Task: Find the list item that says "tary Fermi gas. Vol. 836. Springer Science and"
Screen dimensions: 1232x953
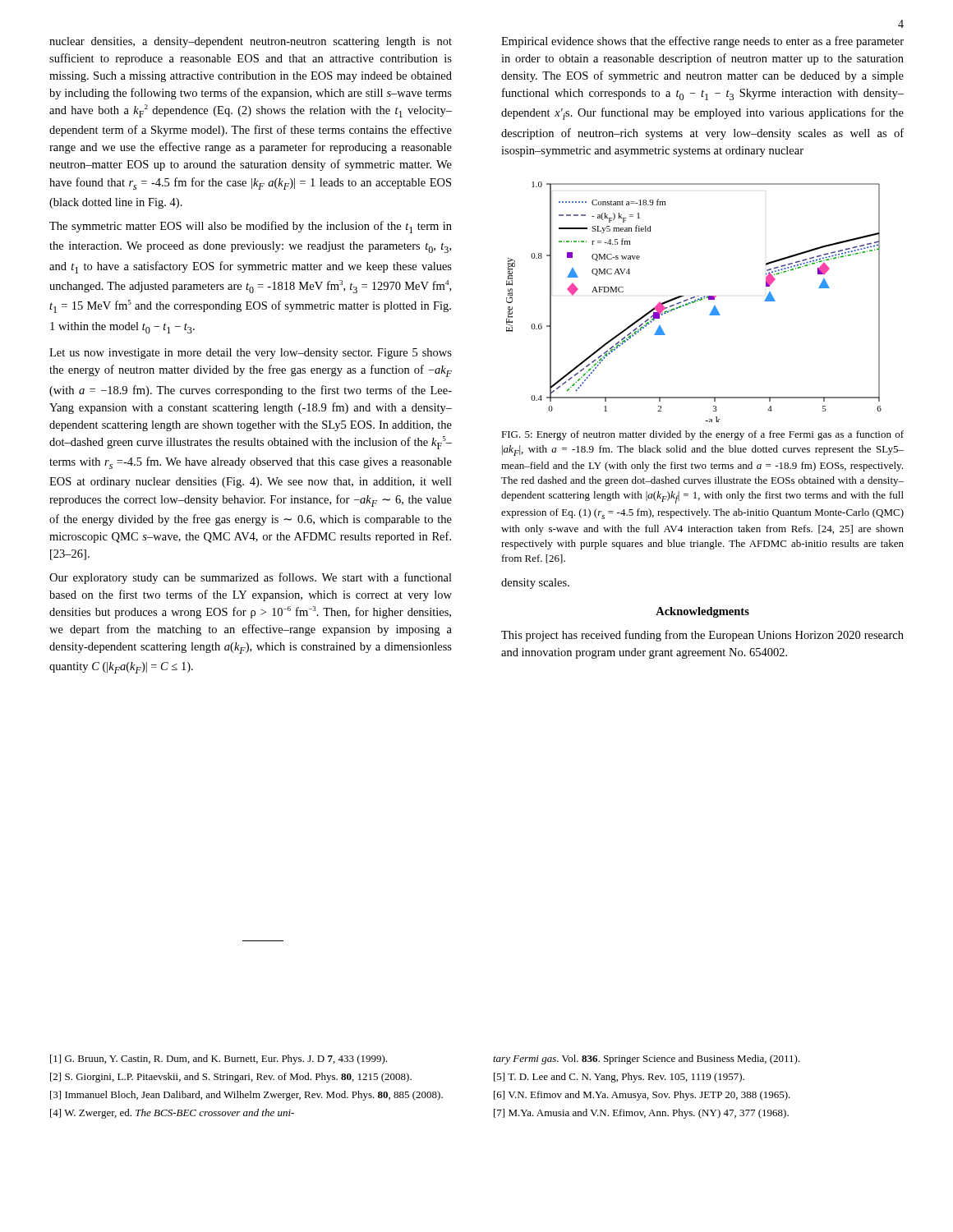Action: [x=647, y=1058]
